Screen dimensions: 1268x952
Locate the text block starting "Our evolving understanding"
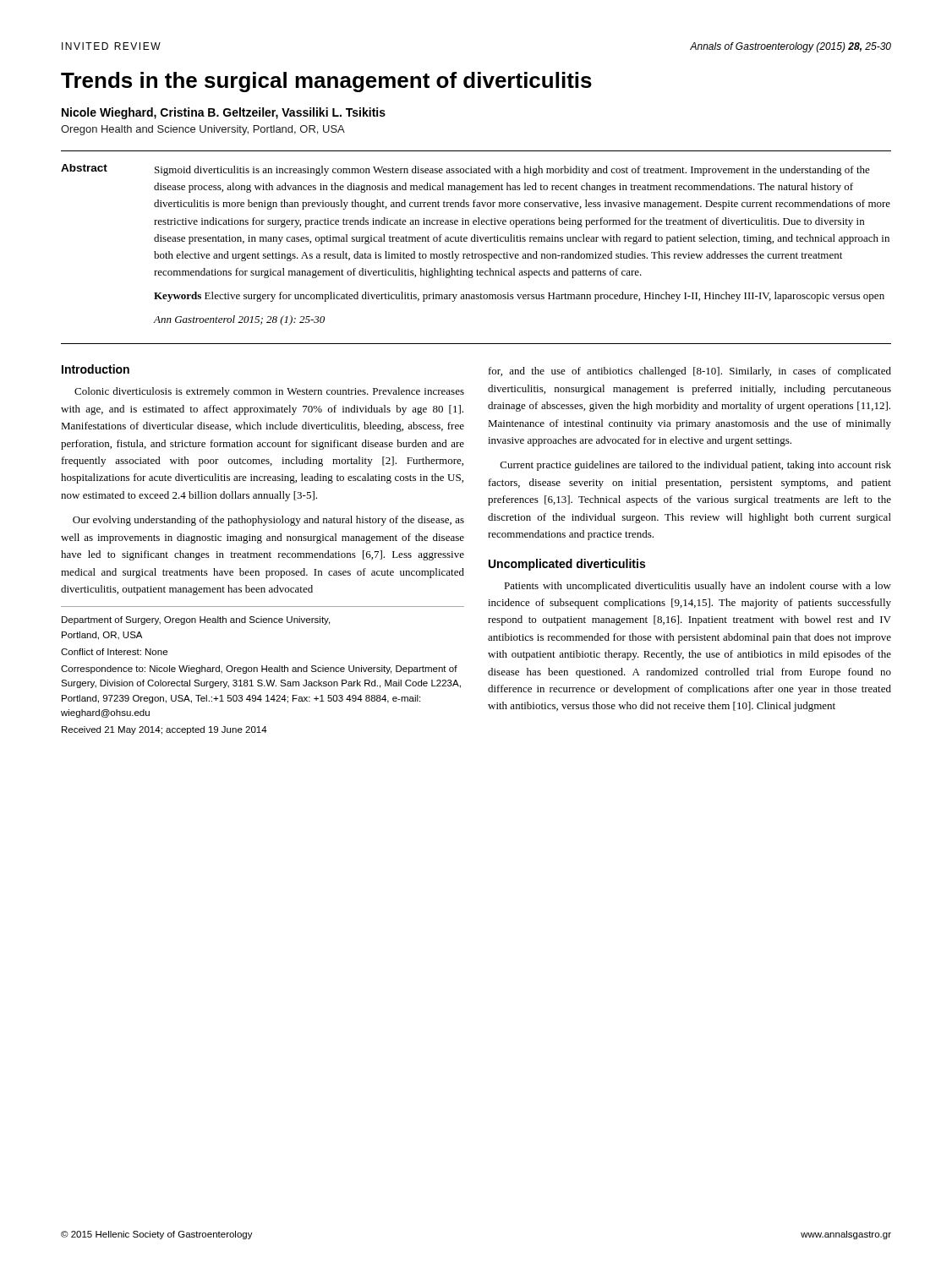(263, 554)
